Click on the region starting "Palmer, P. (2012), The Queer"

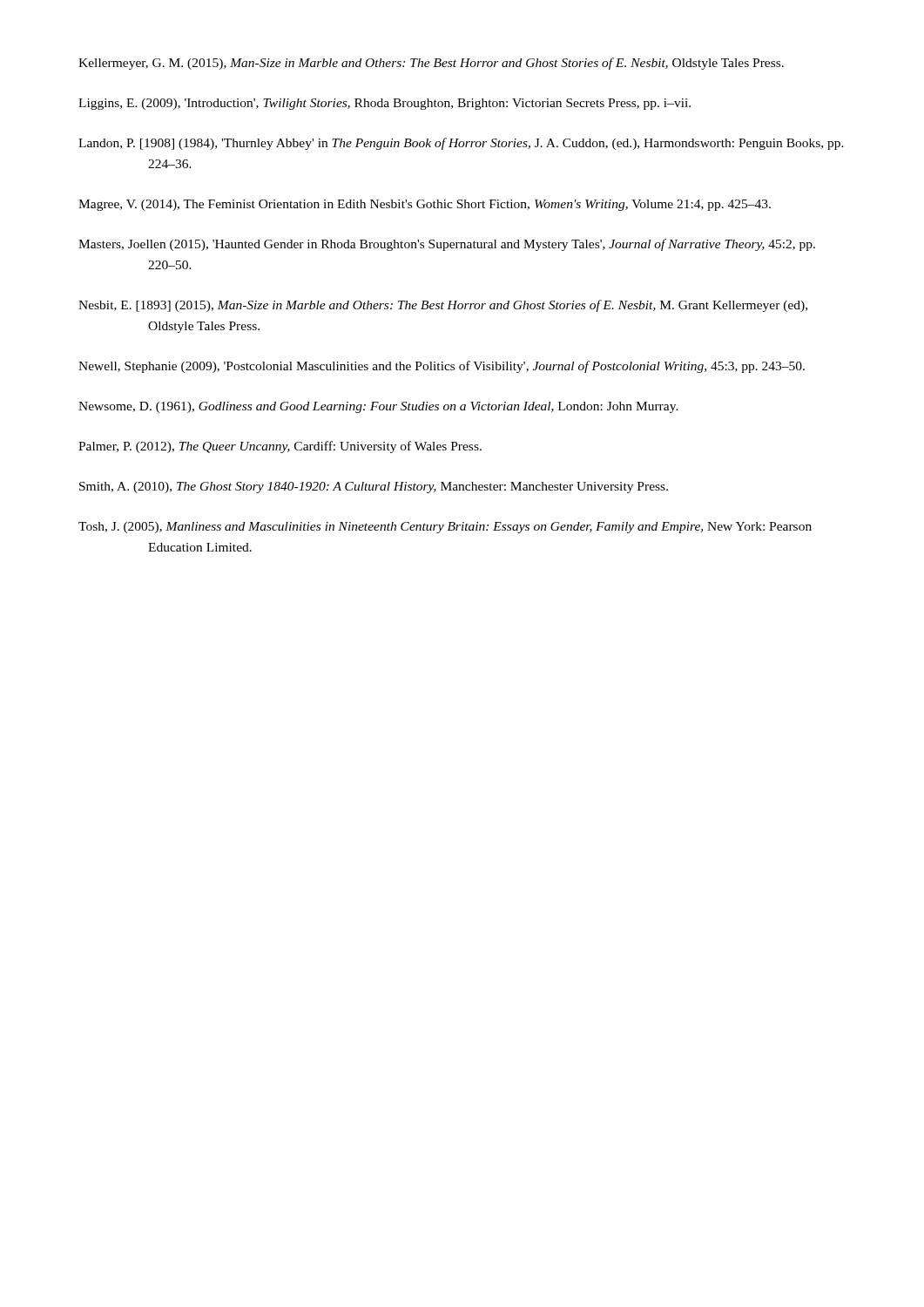pos(280,446)
